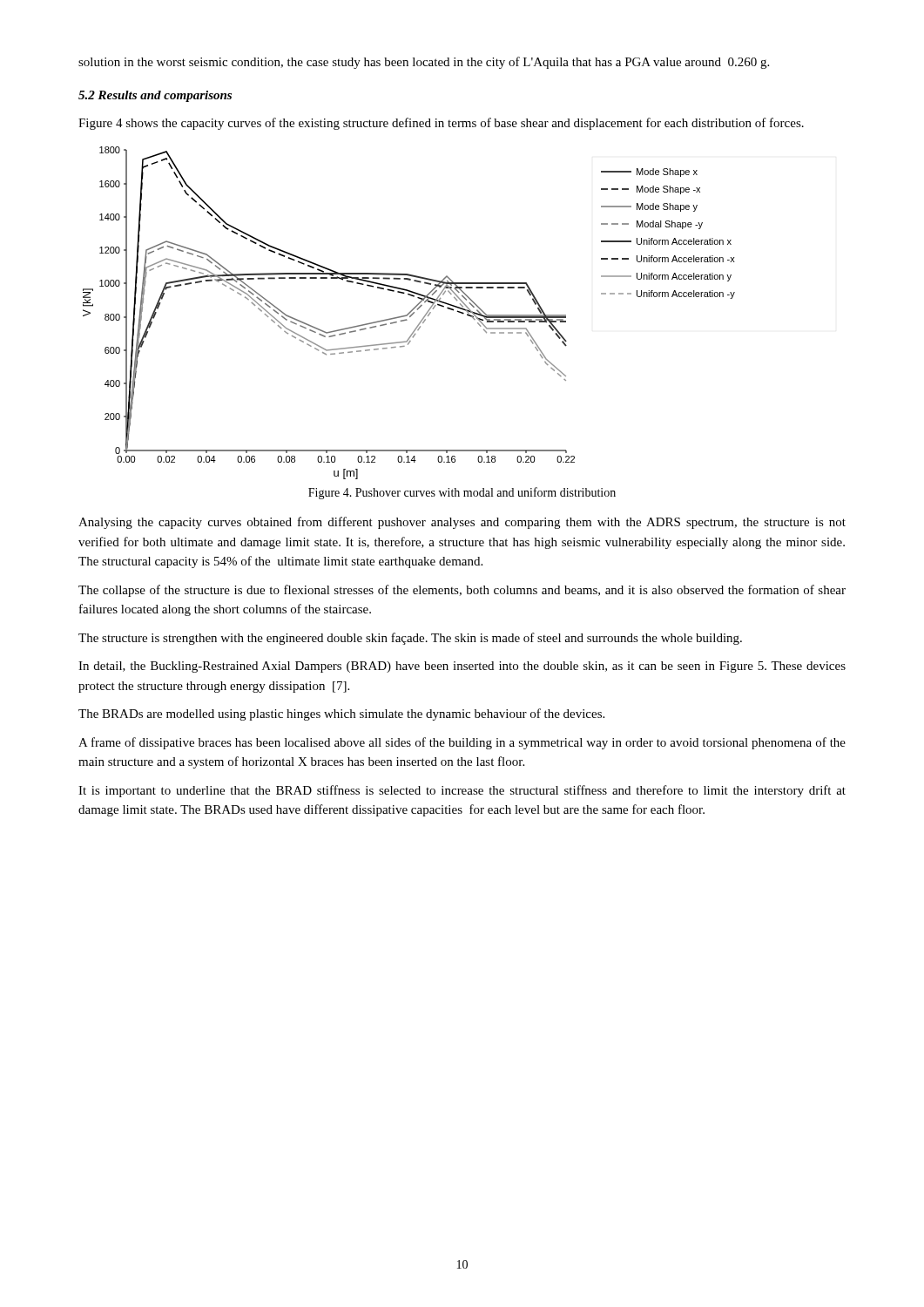The image size is (924, 1307).
Task: Find the text block that reads "The collapse of the structure is due to"
Action: [462, 599]
